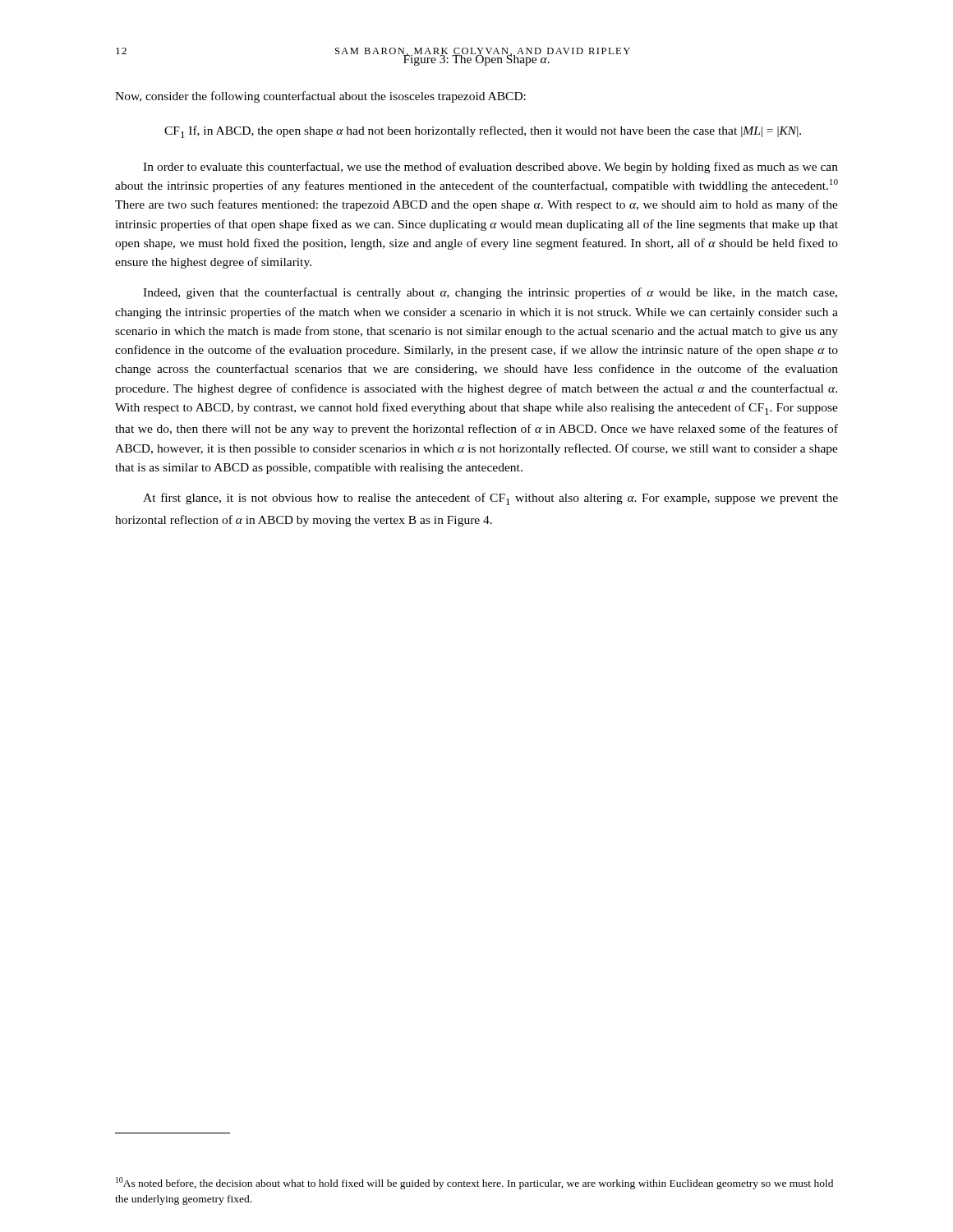
Task: Find the block on this page that starts "Indeed, given that"
Action: 476,380
